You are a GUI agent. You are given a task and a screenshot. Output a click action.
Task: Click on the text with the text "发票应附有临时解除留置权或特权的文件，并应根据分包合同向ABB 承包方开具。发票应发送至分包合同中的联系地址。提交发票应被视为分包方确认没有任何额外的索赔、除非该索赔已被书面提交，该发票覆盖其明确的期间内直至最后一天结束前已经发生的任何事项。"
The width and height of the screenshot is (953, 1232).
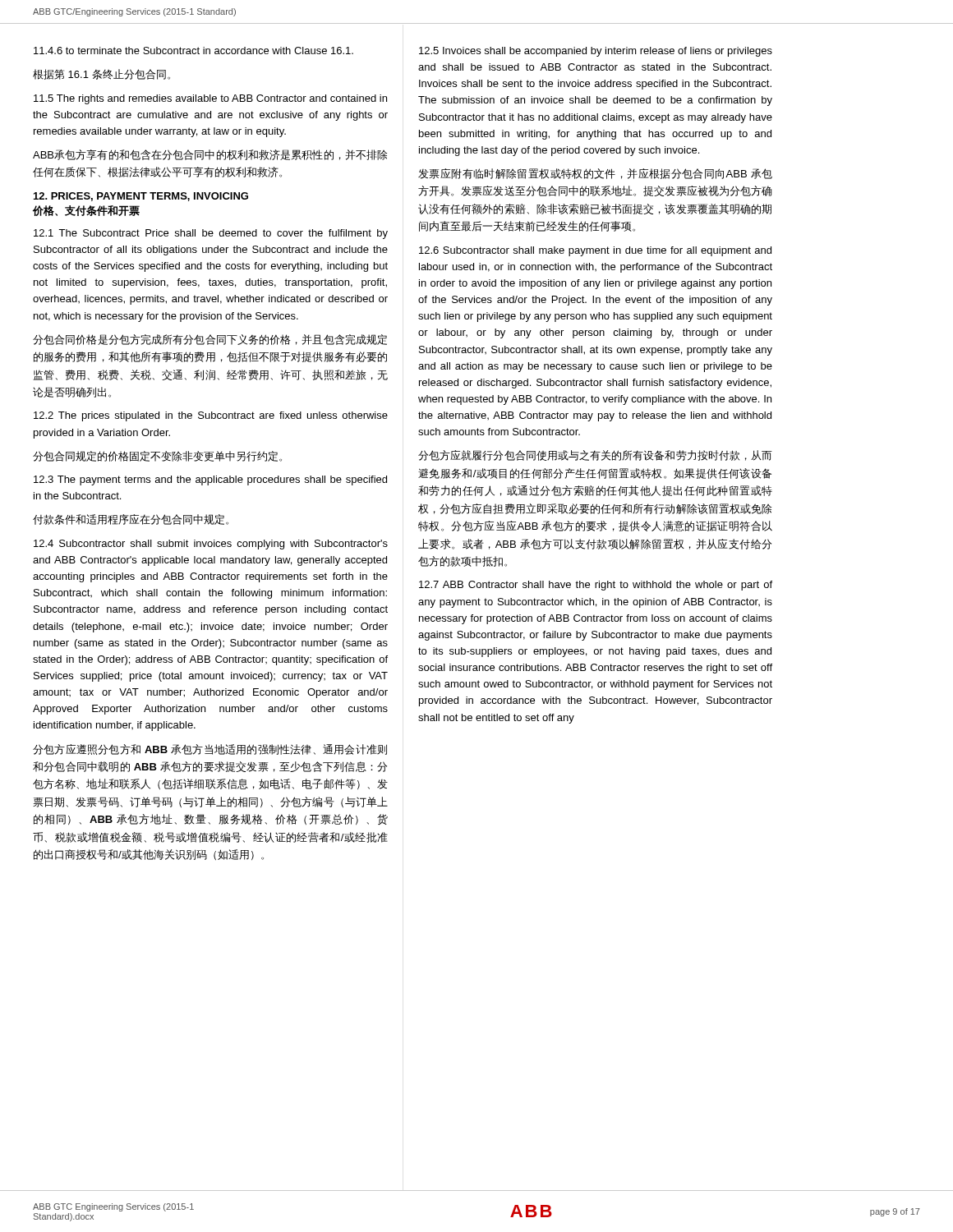pos(595,200)
